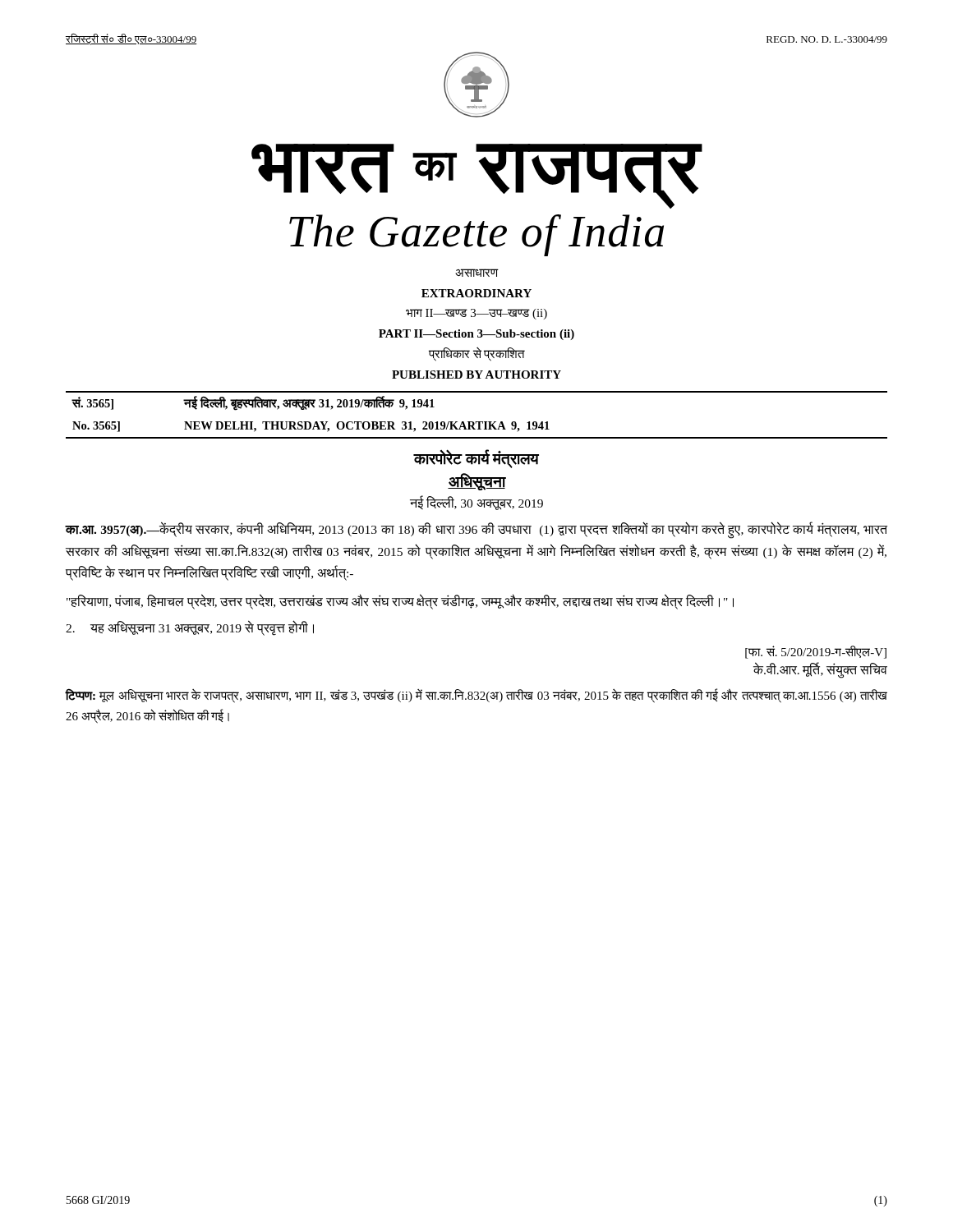This screenshot has width=953, height=1232.
Task: Find the block on this page that starts ""हरियाणा, पंजाब, हिमाचल"
Action: [x=401, y=601]
